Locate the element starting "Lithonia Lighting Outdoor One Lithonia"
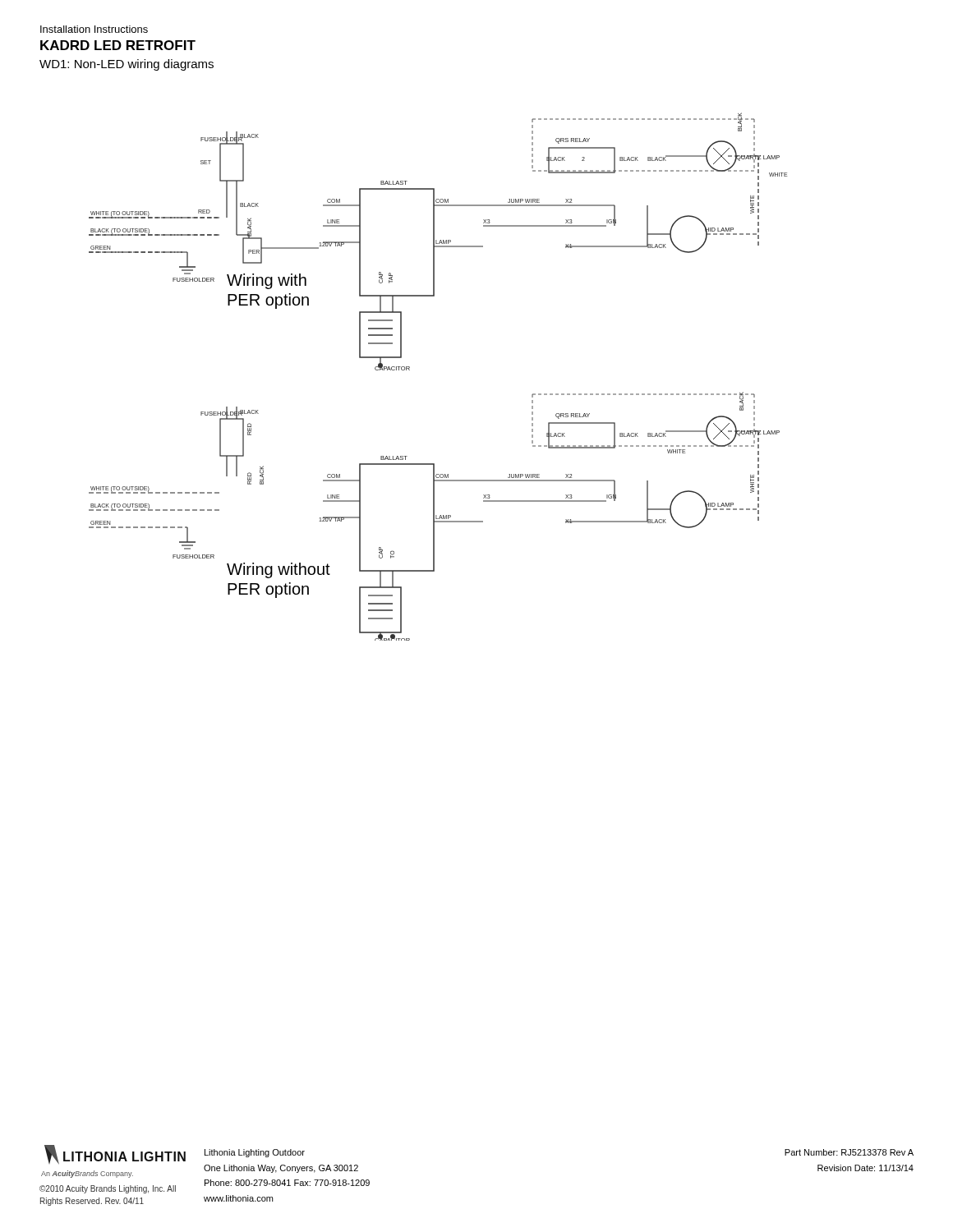 287,1175
